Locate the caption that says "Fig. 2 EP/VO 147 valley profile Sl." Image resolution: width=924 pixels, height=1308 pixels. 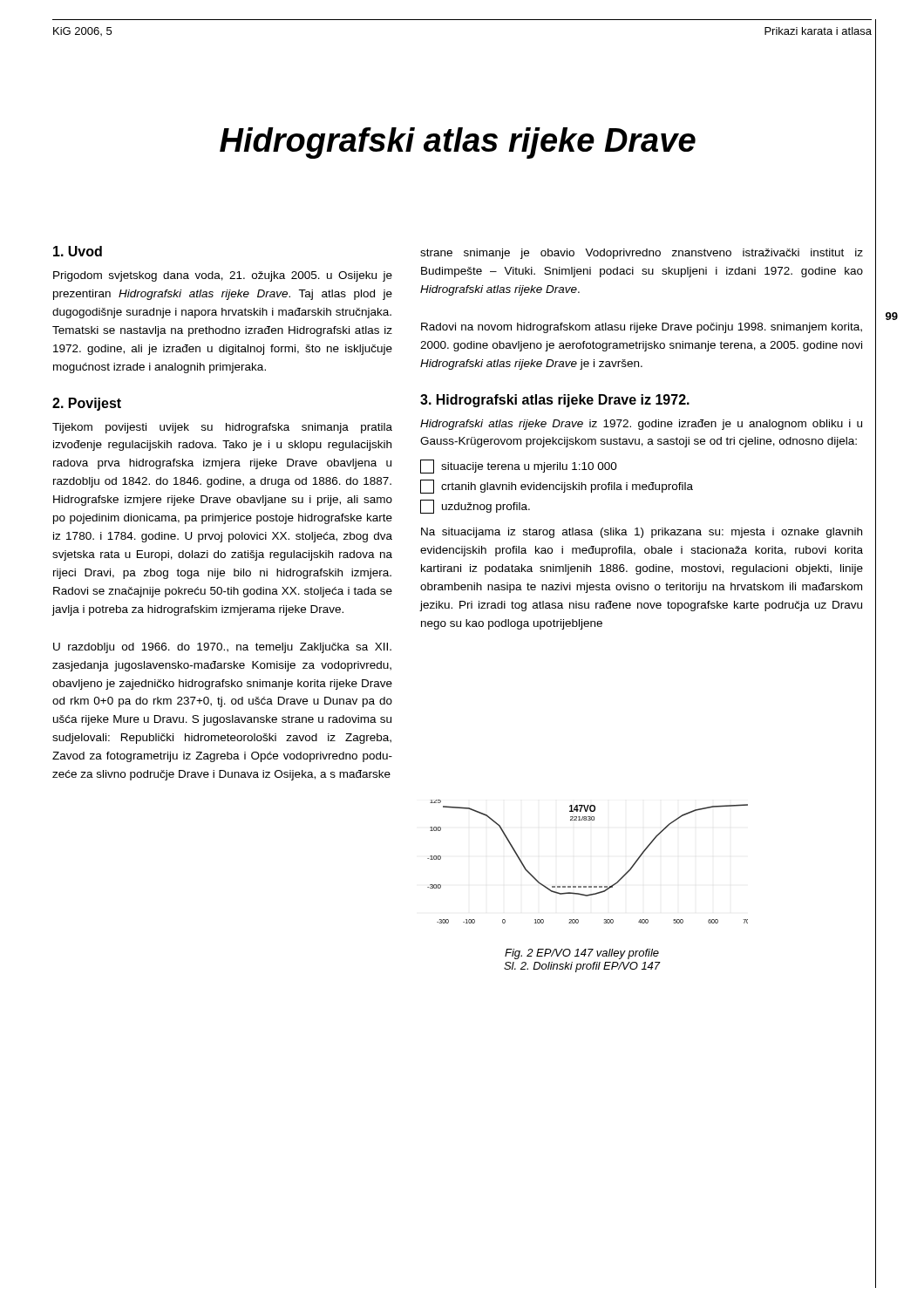[582, 959]
